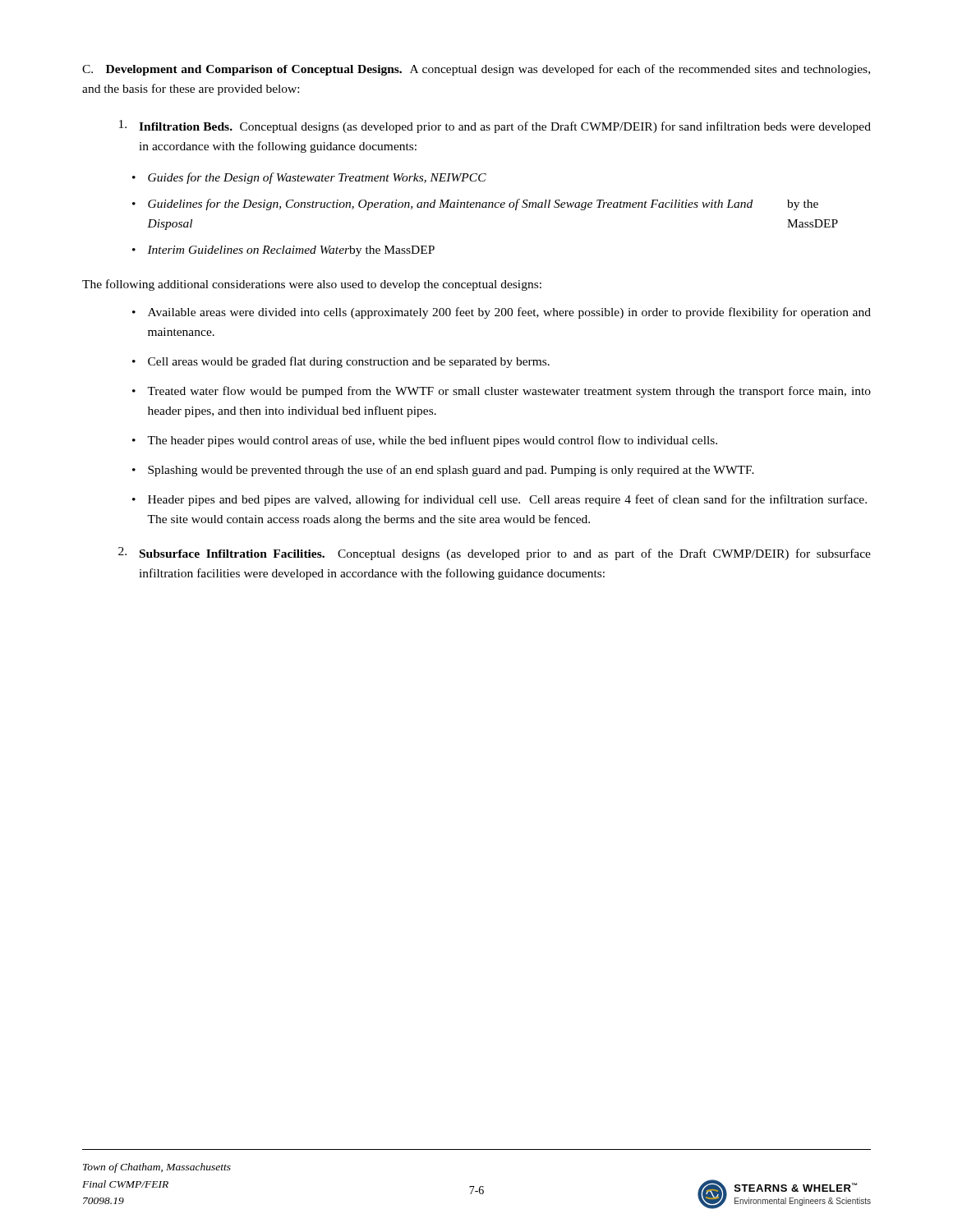This screenshot has width=953, height=1232.
Task: Locate the text block that says "The following additional considerations were also"
Action: tap(476, 284)
